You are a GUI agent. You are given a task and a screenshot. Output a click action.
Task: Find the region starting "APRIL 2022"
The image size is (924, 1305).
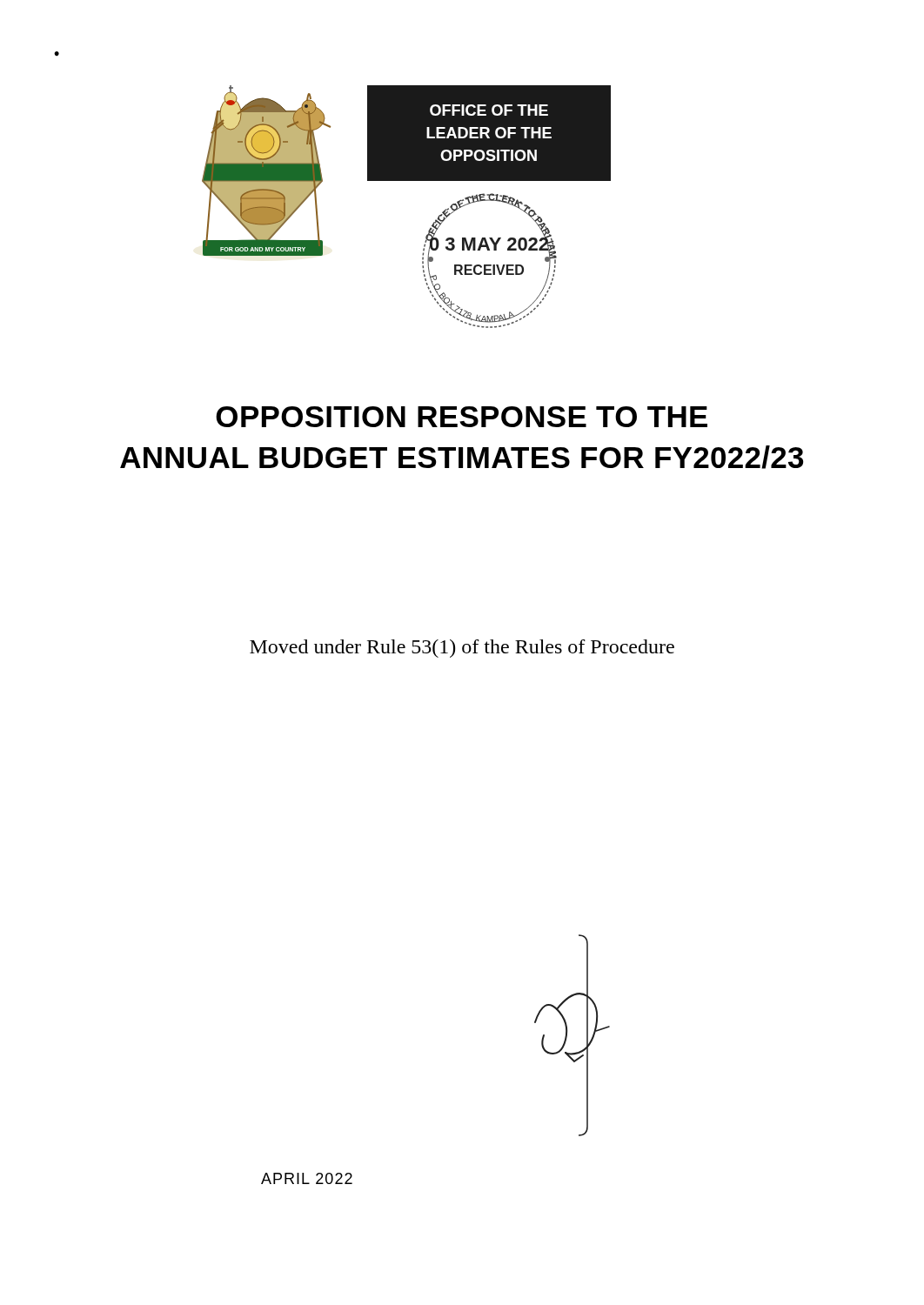pyautogui.click(x=307, y=1179)
